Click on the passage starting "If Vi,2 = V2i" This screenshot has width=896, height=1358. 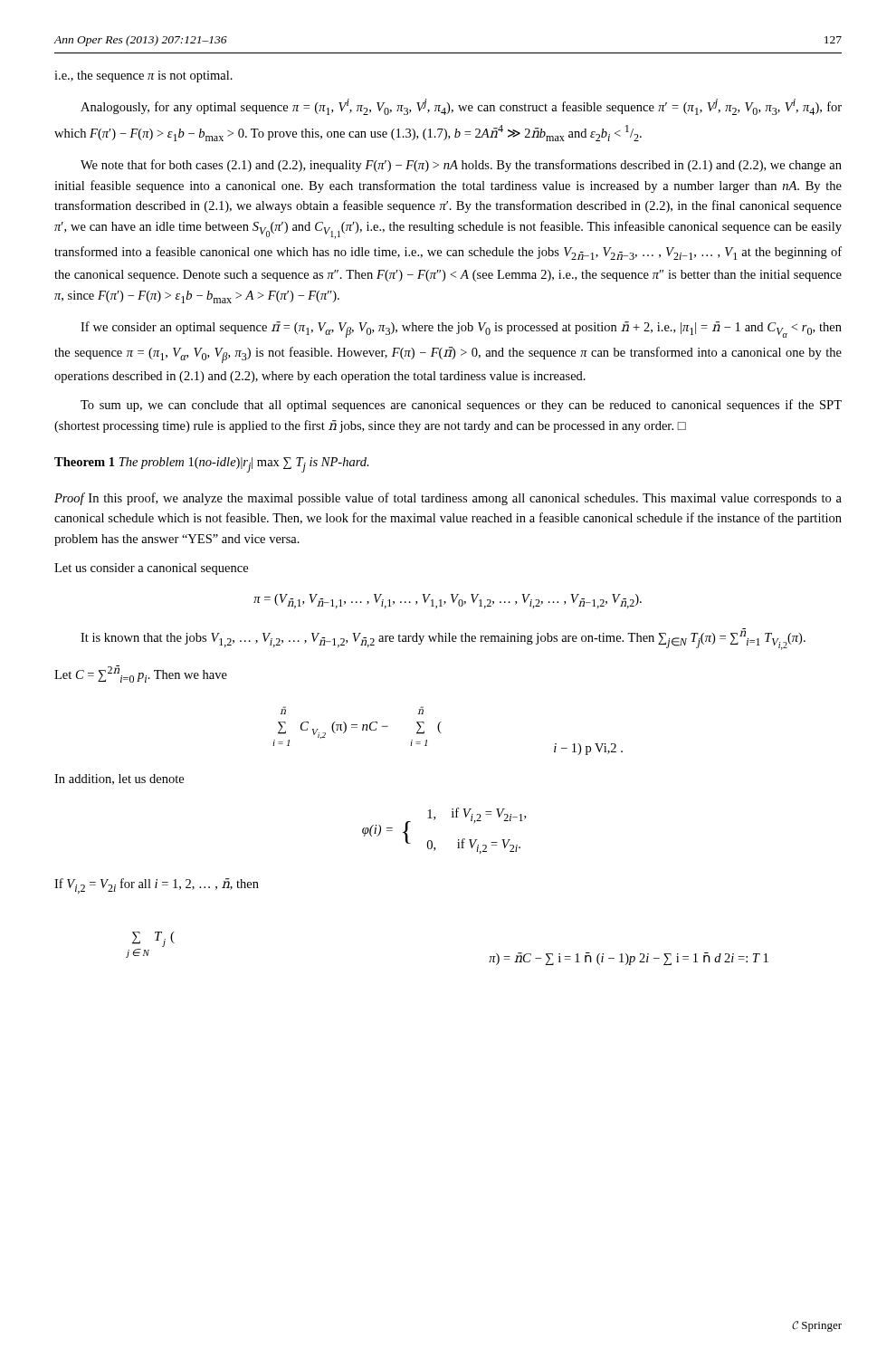pyautogui.click(x=157, y=886)
